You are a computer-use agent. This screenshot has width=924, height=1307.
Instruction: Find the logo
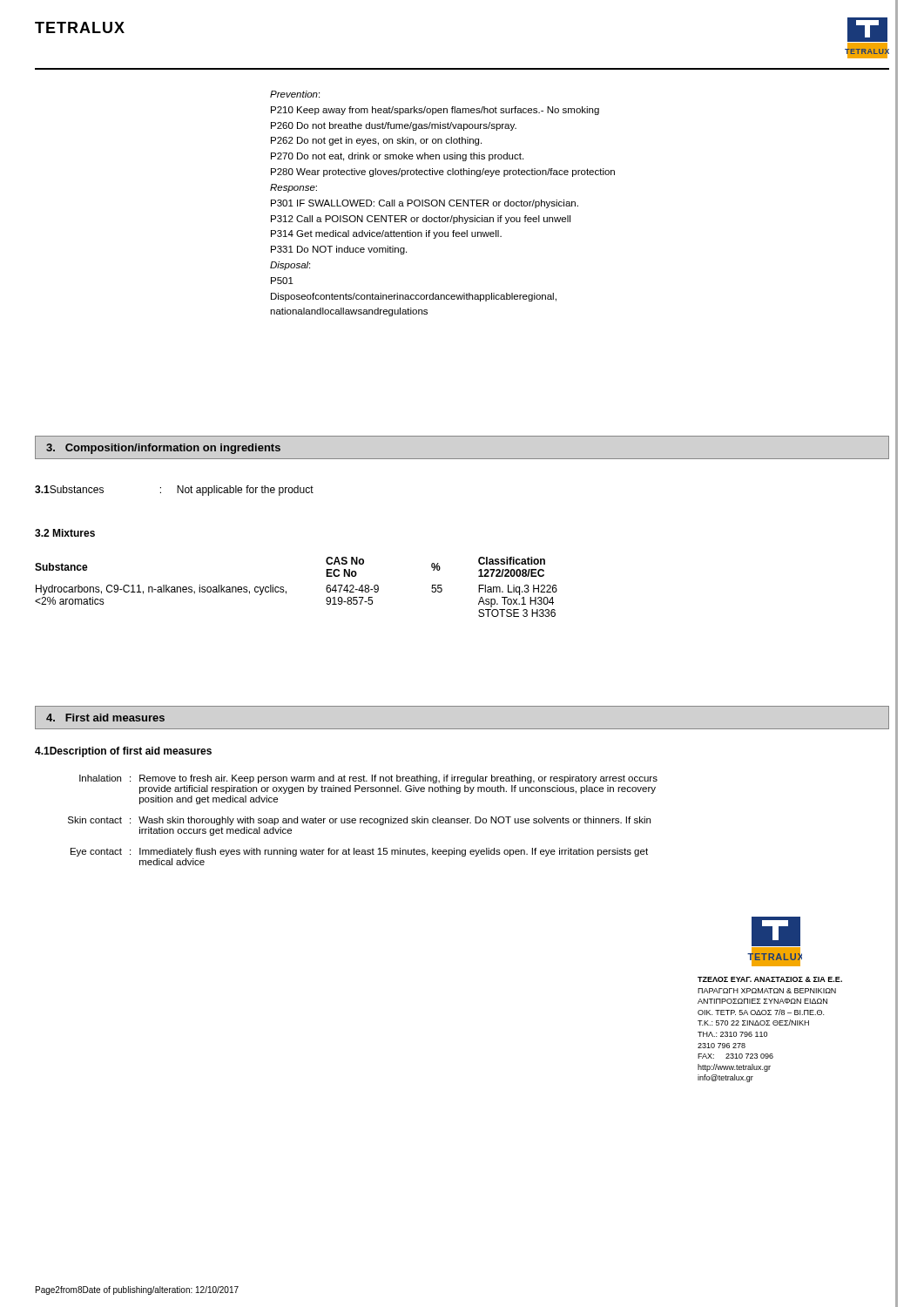pyautogui.click(x=793, y=999)
